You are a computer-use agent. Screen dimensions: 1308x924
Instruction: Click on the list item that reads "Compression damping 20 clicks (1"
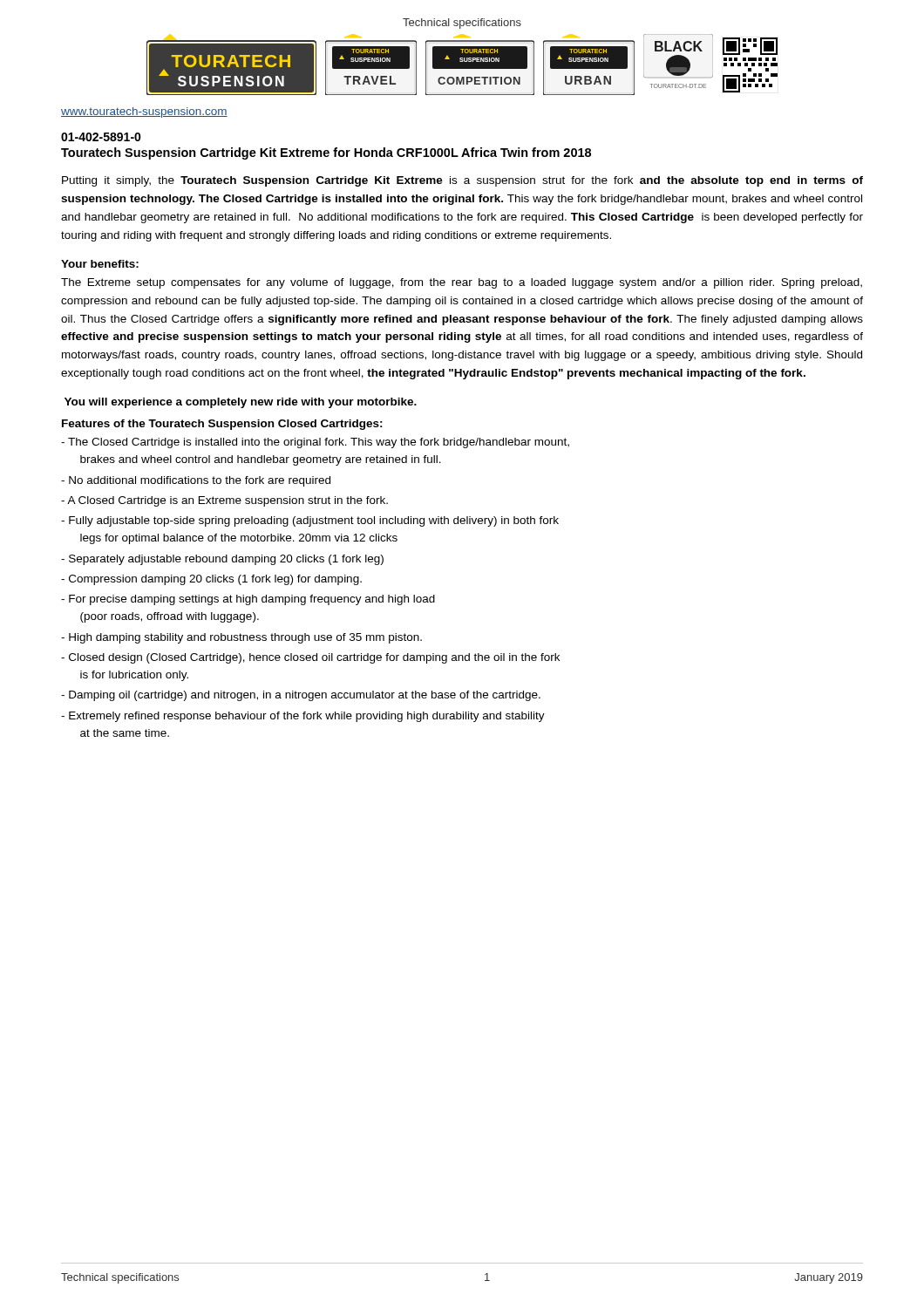218,579
